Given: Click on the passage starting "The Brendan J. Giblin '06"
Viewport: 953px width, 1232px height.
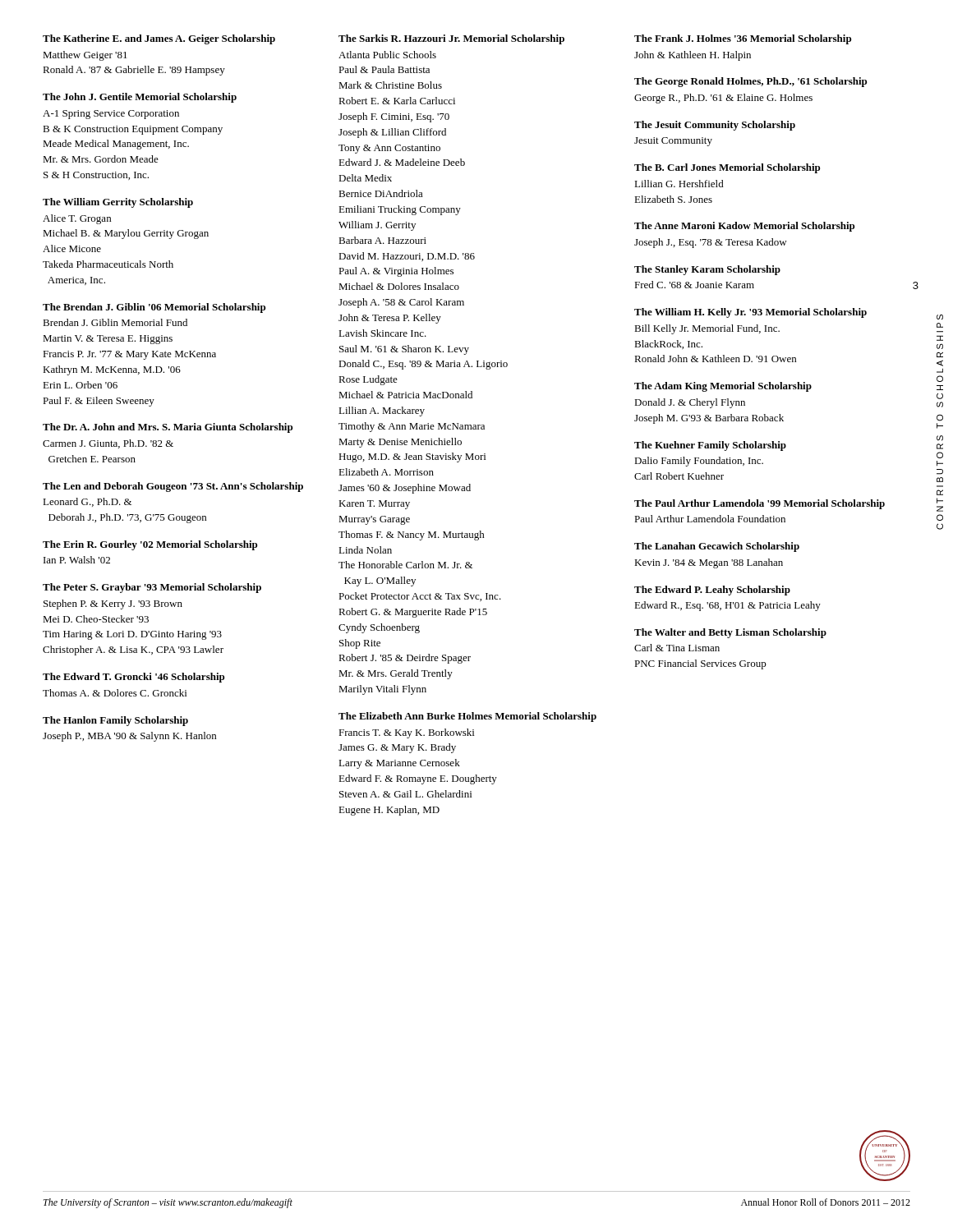Looking at the screenshot, I should pos(181,354).
